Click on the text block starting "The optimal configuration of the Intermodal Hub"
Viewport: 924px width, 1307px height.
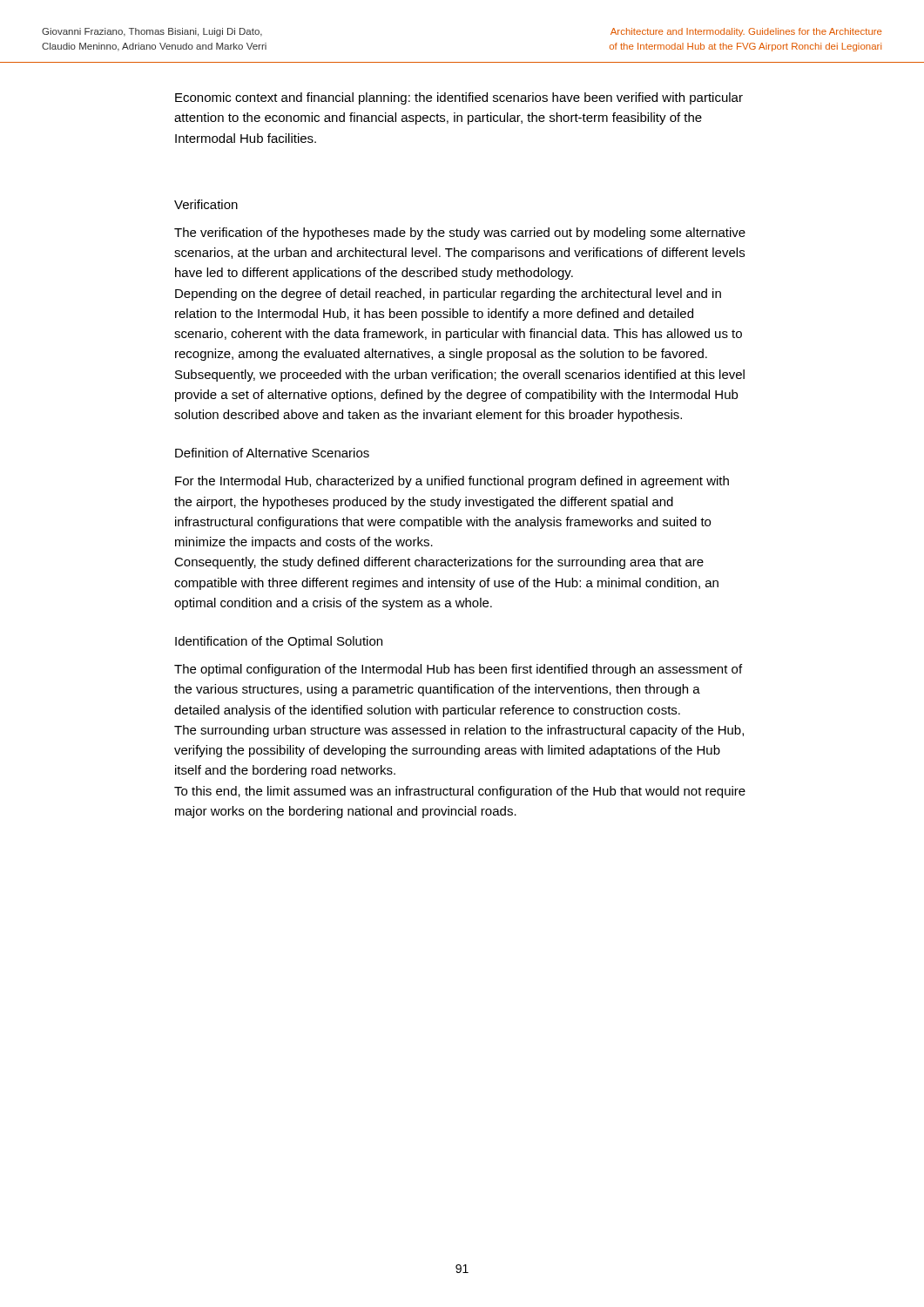[462, 689]
